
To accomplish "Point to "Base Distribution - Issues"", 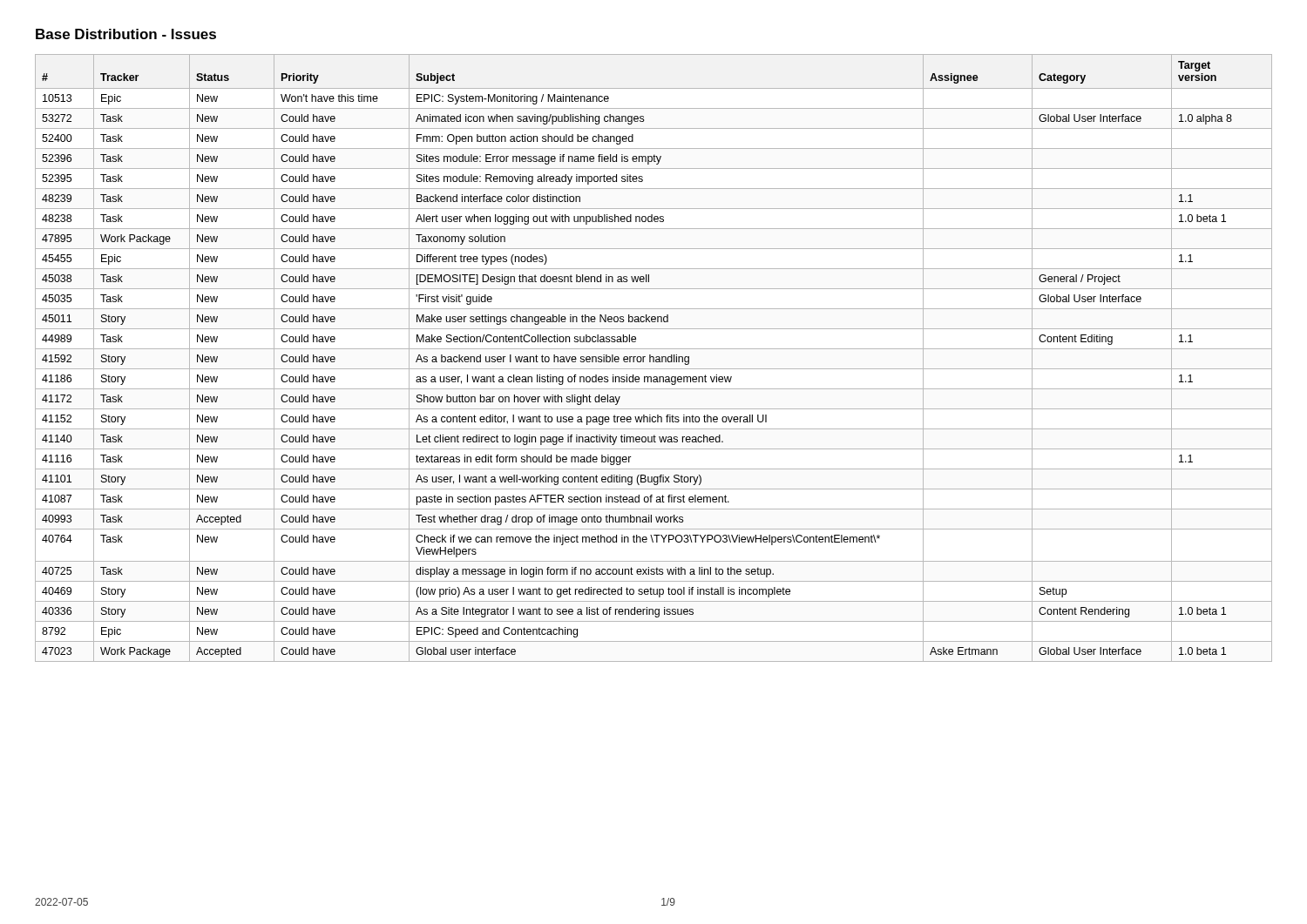I will 126,34.
